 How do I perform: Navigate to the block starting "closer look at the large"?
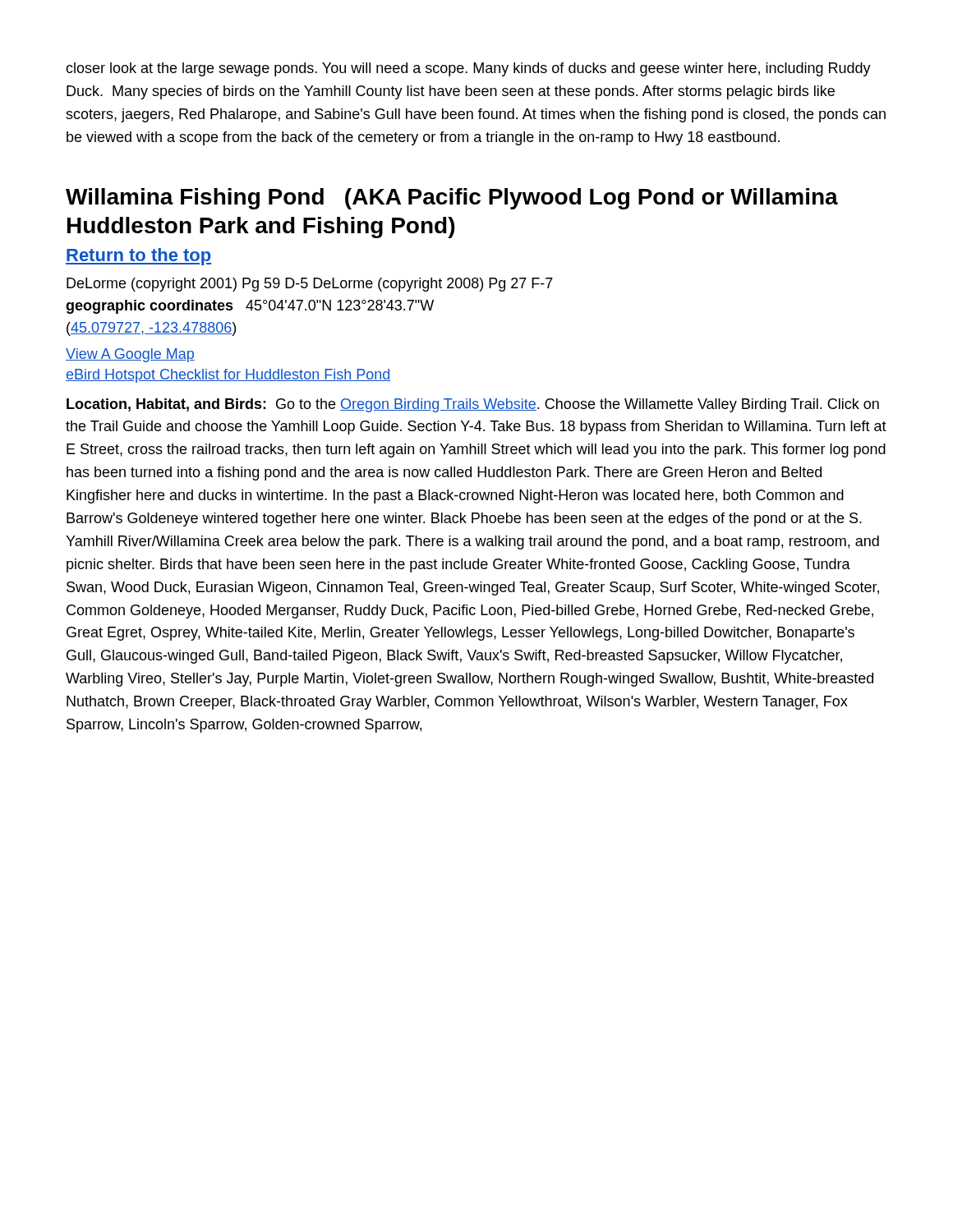coord(476,103)
